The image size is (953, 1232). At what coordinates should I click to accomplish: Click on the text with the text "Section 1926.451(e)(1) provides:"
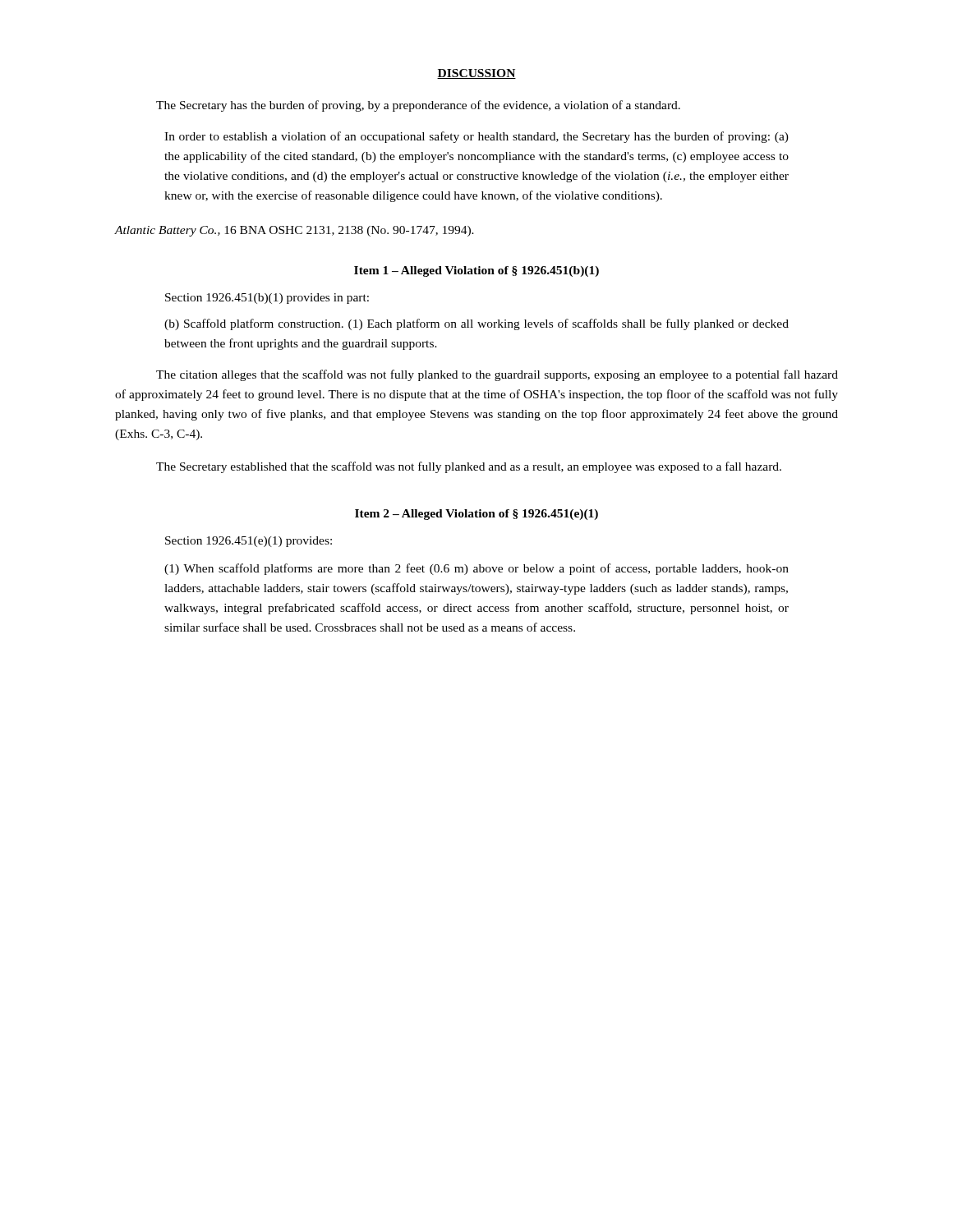(x=249, y=540)
